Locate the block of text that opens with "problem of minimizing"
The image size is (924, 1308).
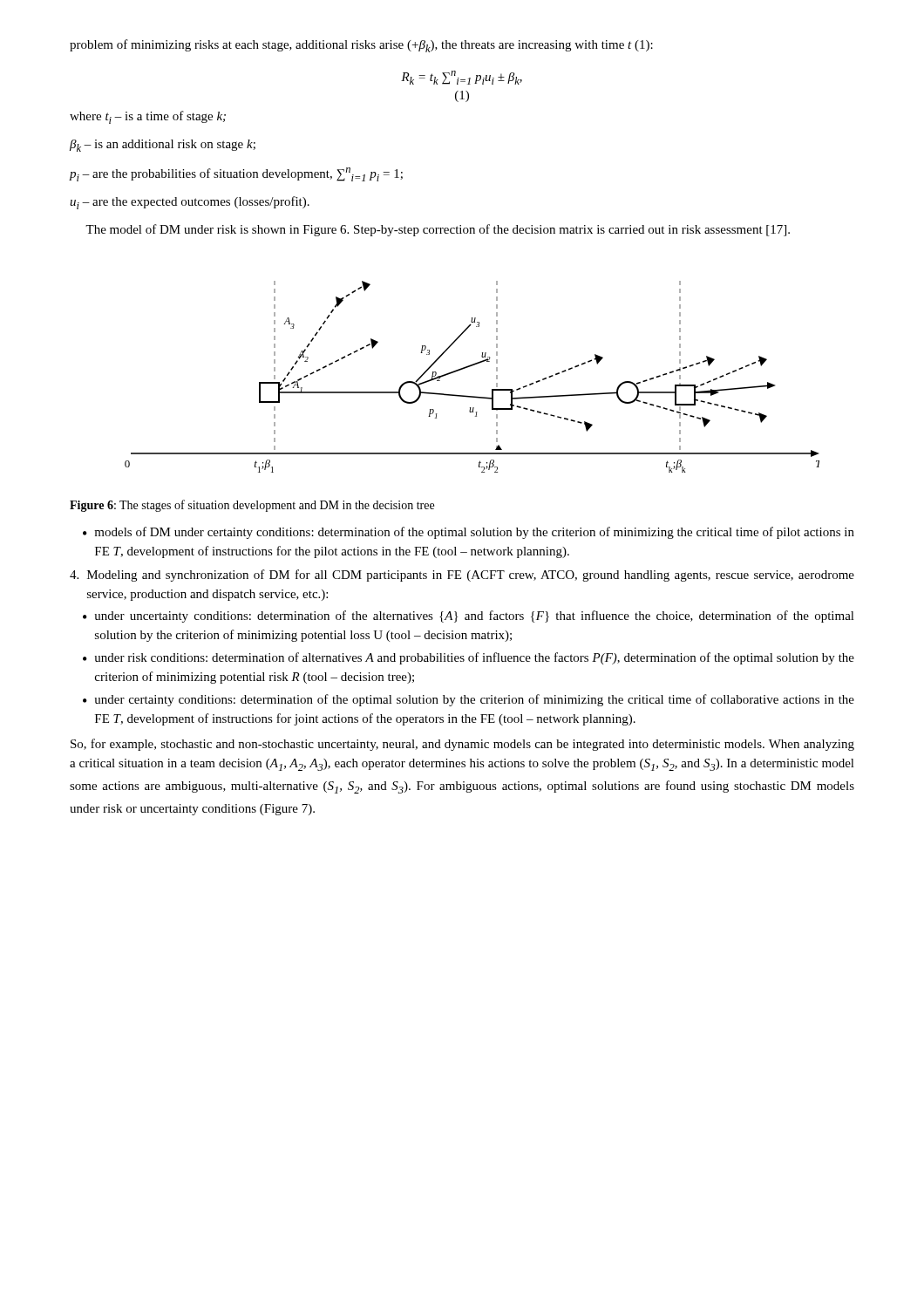pos(362,46)
